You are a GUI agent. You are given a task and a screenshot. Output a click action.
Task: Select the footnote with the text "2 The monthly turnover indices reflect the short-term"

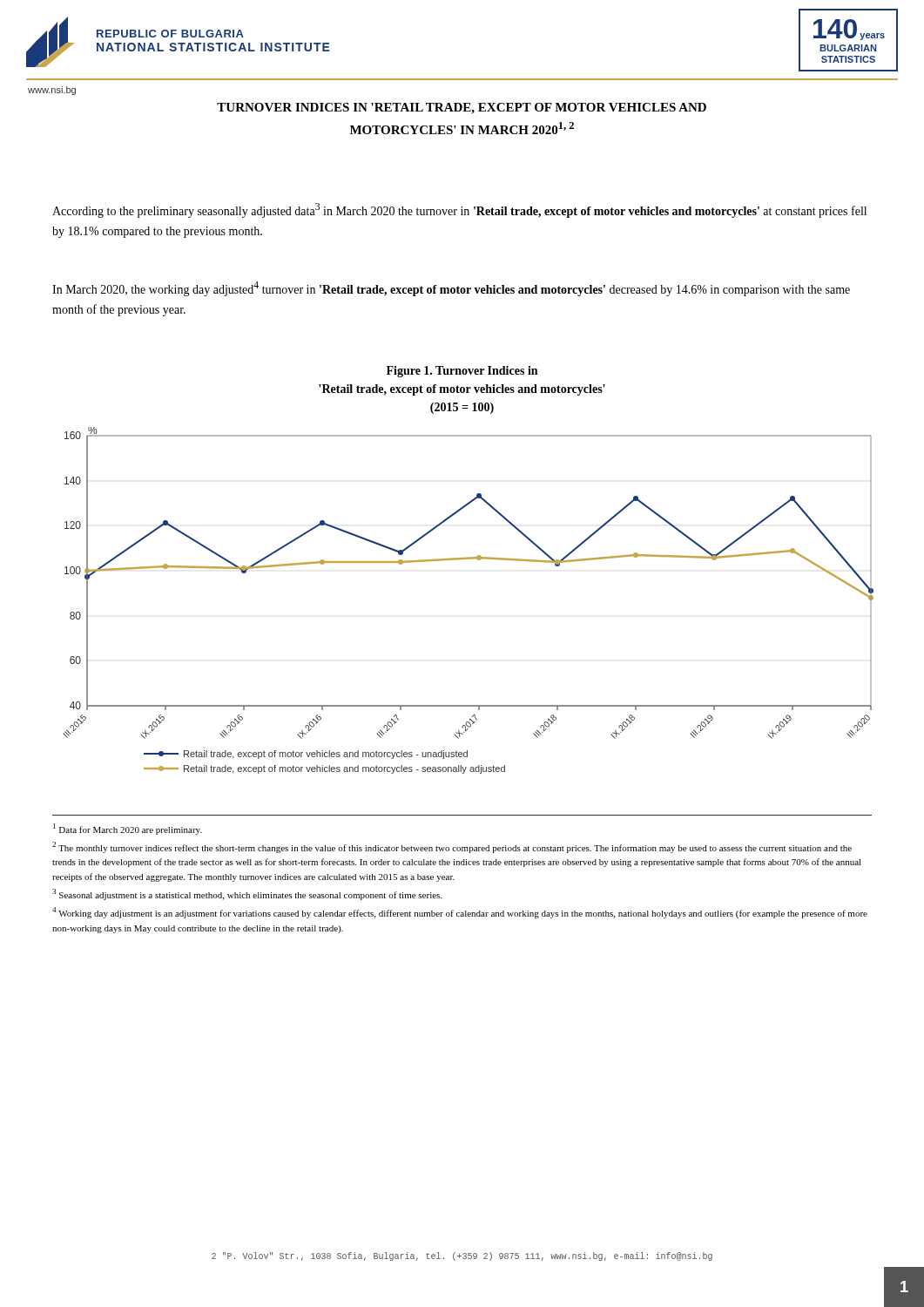point(457,861)
